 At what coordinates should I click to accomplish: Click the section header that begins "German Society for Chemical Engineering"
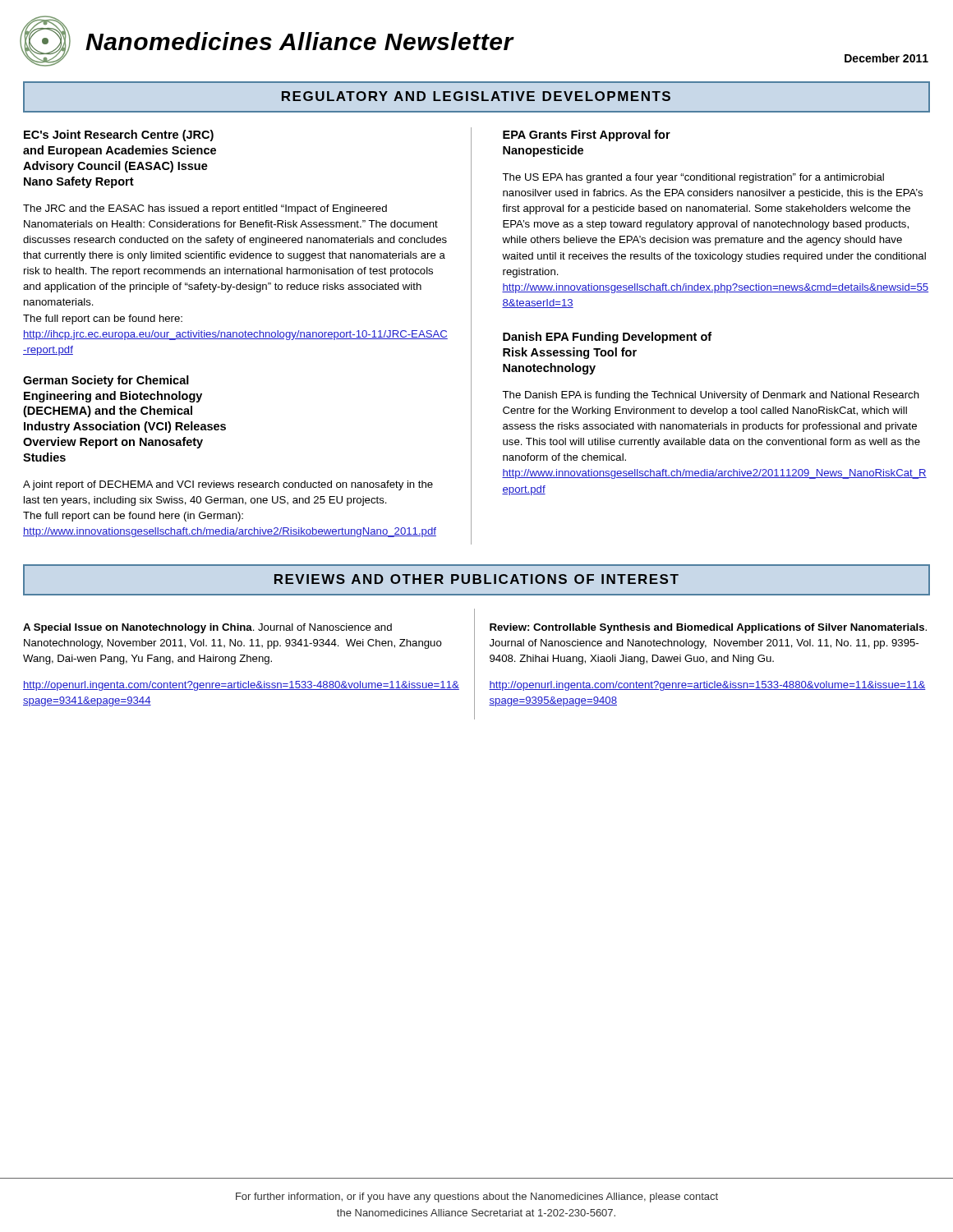click(125, 419)
